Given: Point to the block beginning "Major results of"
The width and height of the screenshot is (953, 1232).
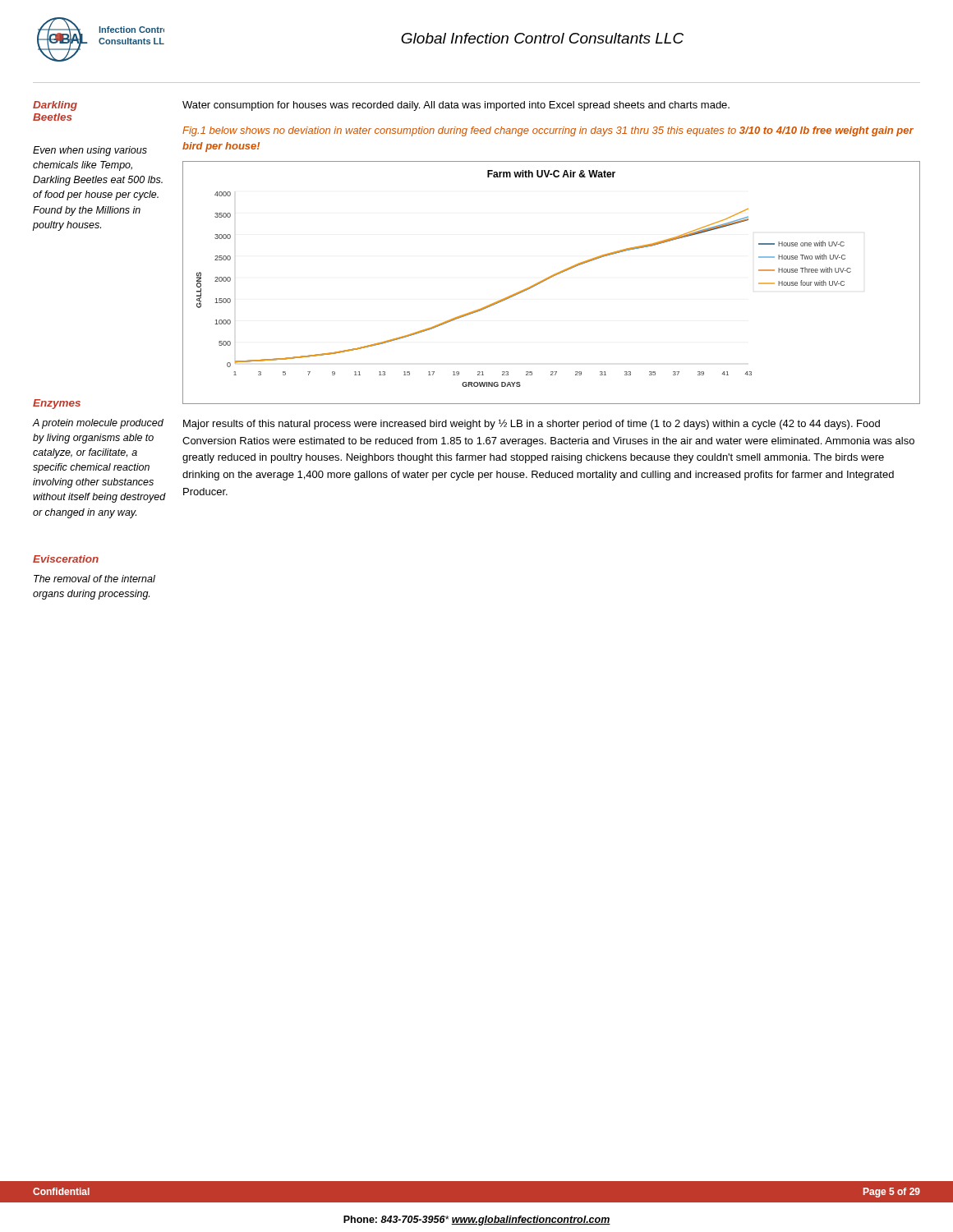Looking at the screenshot, I should click(x=549, y=457).
